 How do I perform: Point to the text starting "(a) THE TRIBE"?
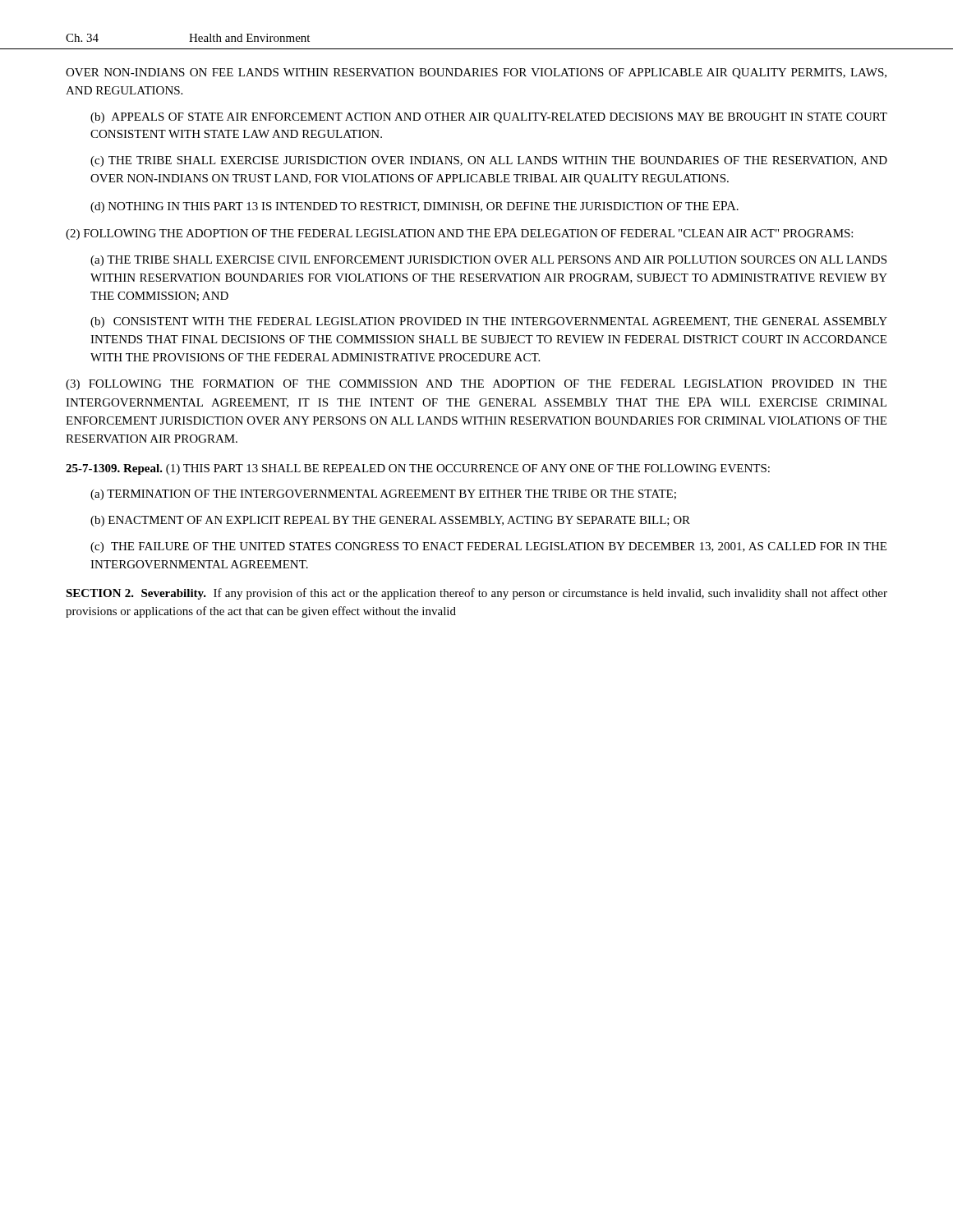pyautogui.click(x=489, y=277)
